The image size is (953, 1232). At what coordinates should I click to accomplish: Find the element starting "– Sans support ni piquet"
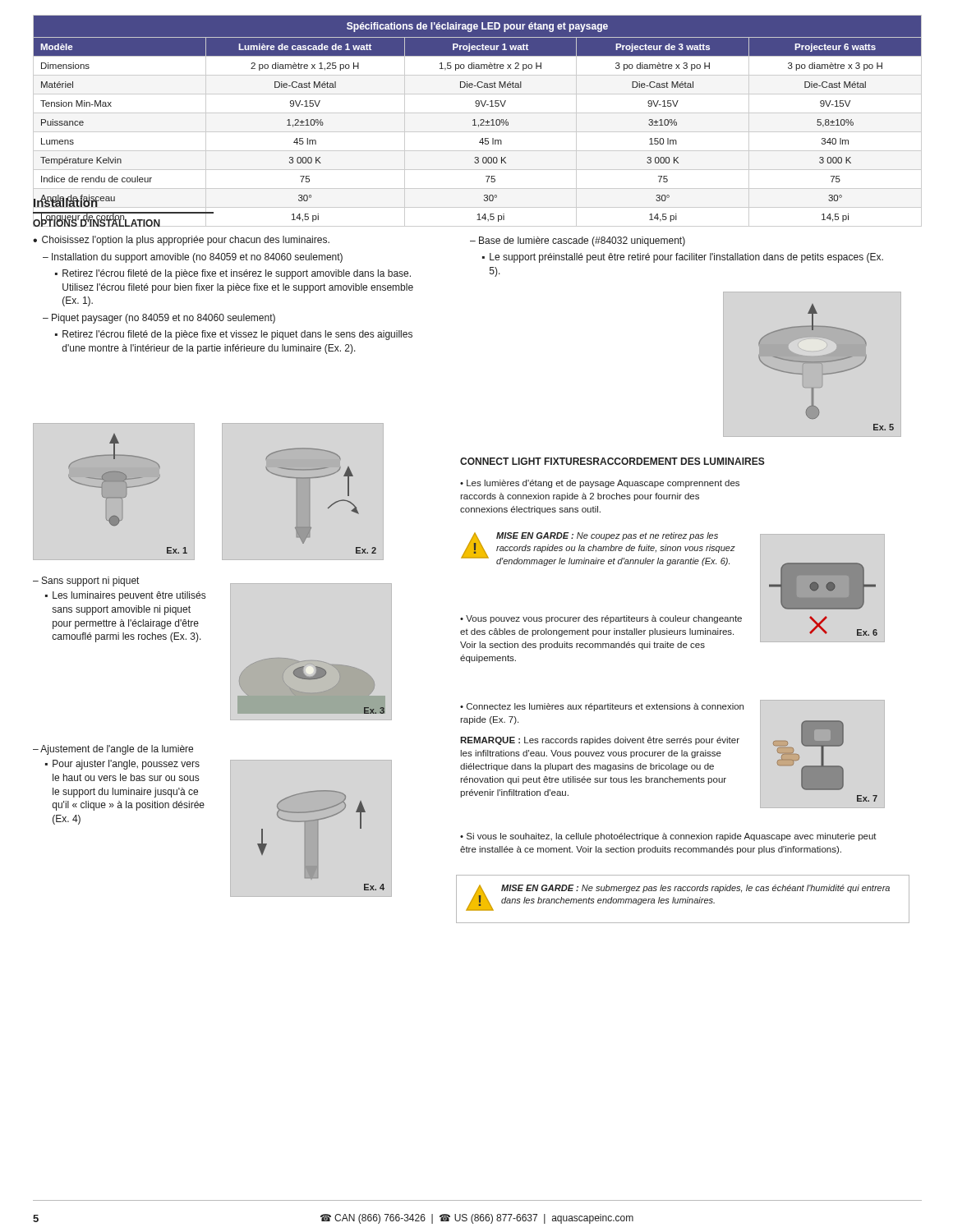[86, 581]
